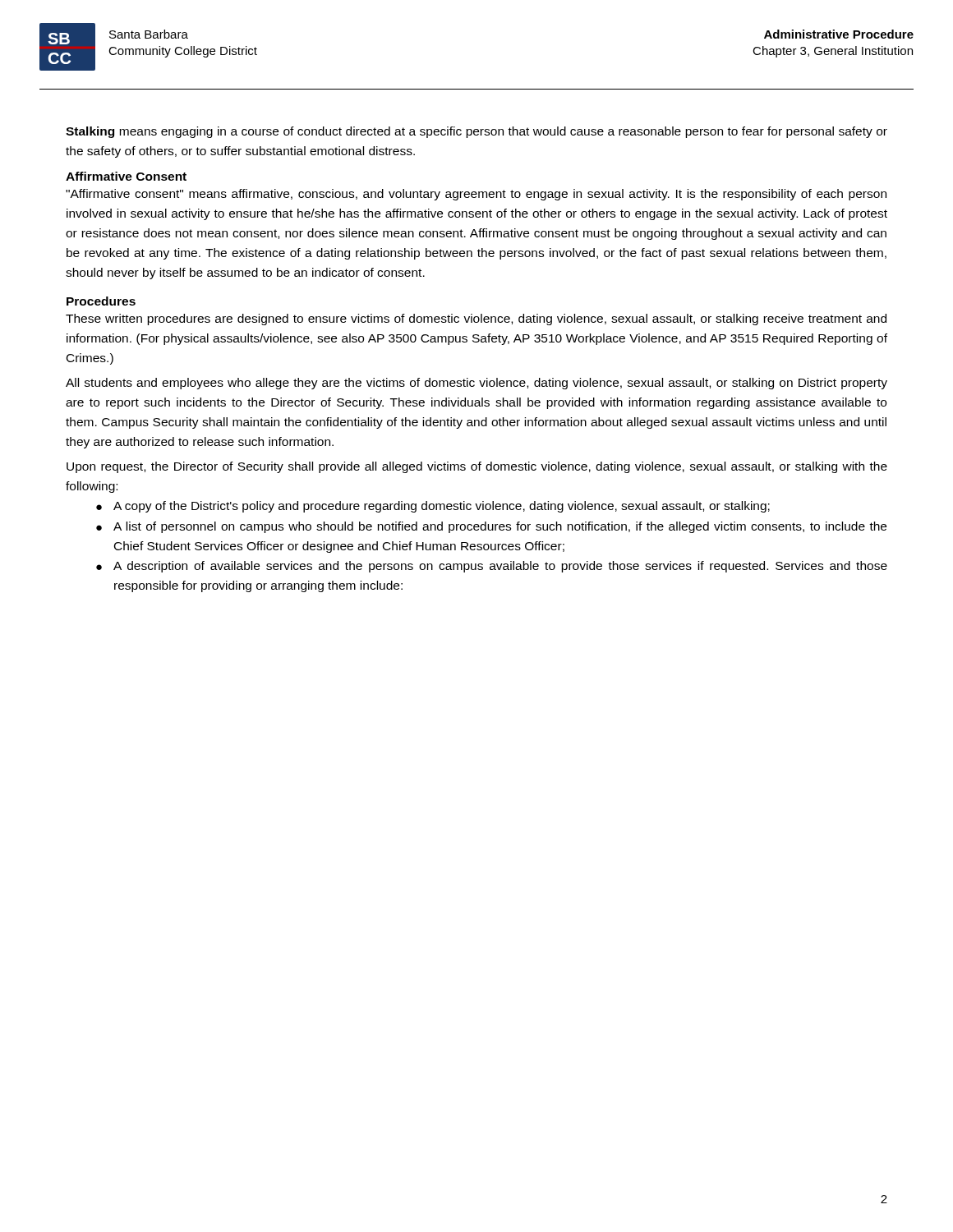Click on the text block that reads "All students and employees who"
Image resolution: width=953 pixels, height=1232 pixels.
(x=476, y=412)
